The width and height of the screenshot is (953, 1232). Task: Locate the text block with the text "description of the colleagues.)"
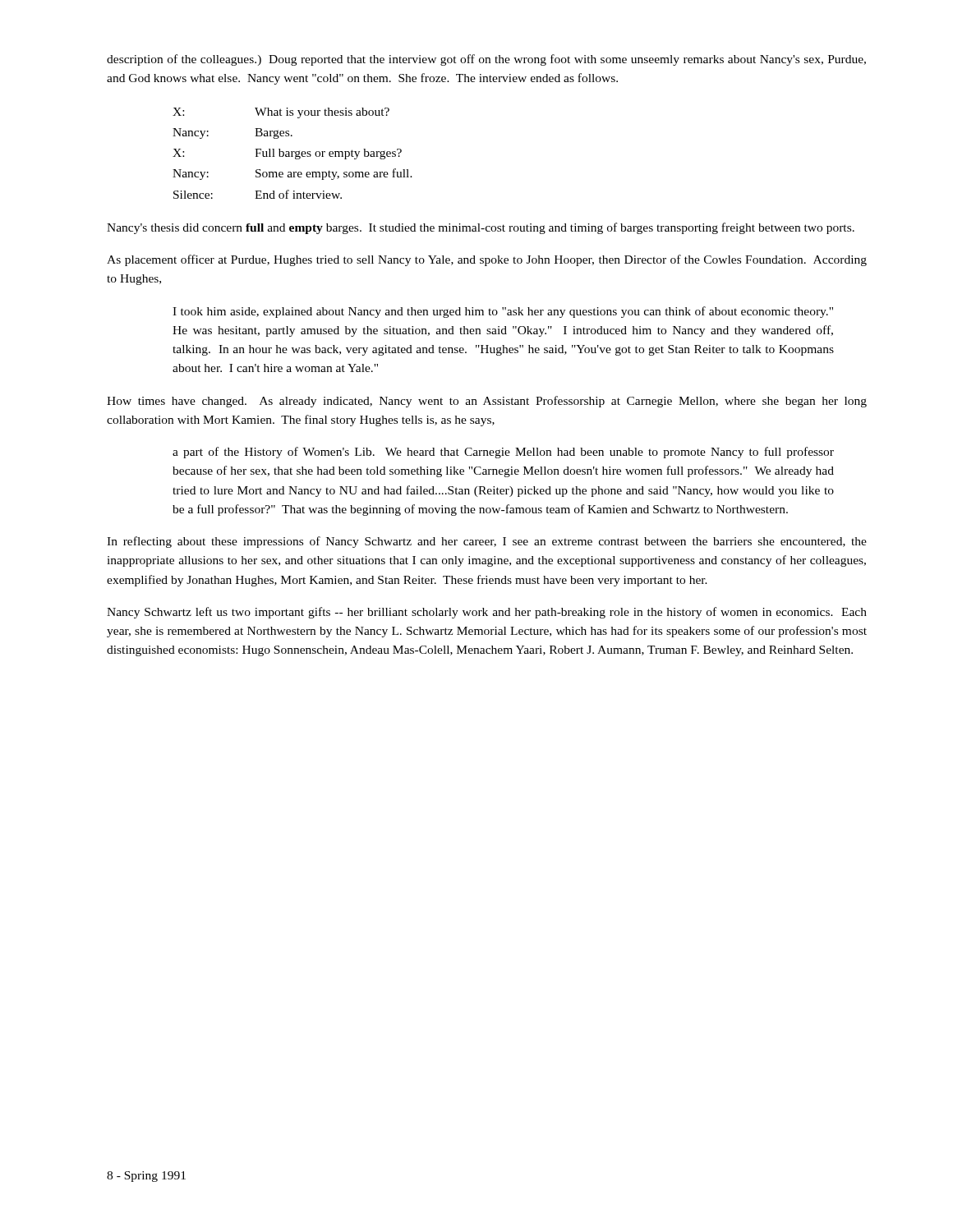[487, 68]
